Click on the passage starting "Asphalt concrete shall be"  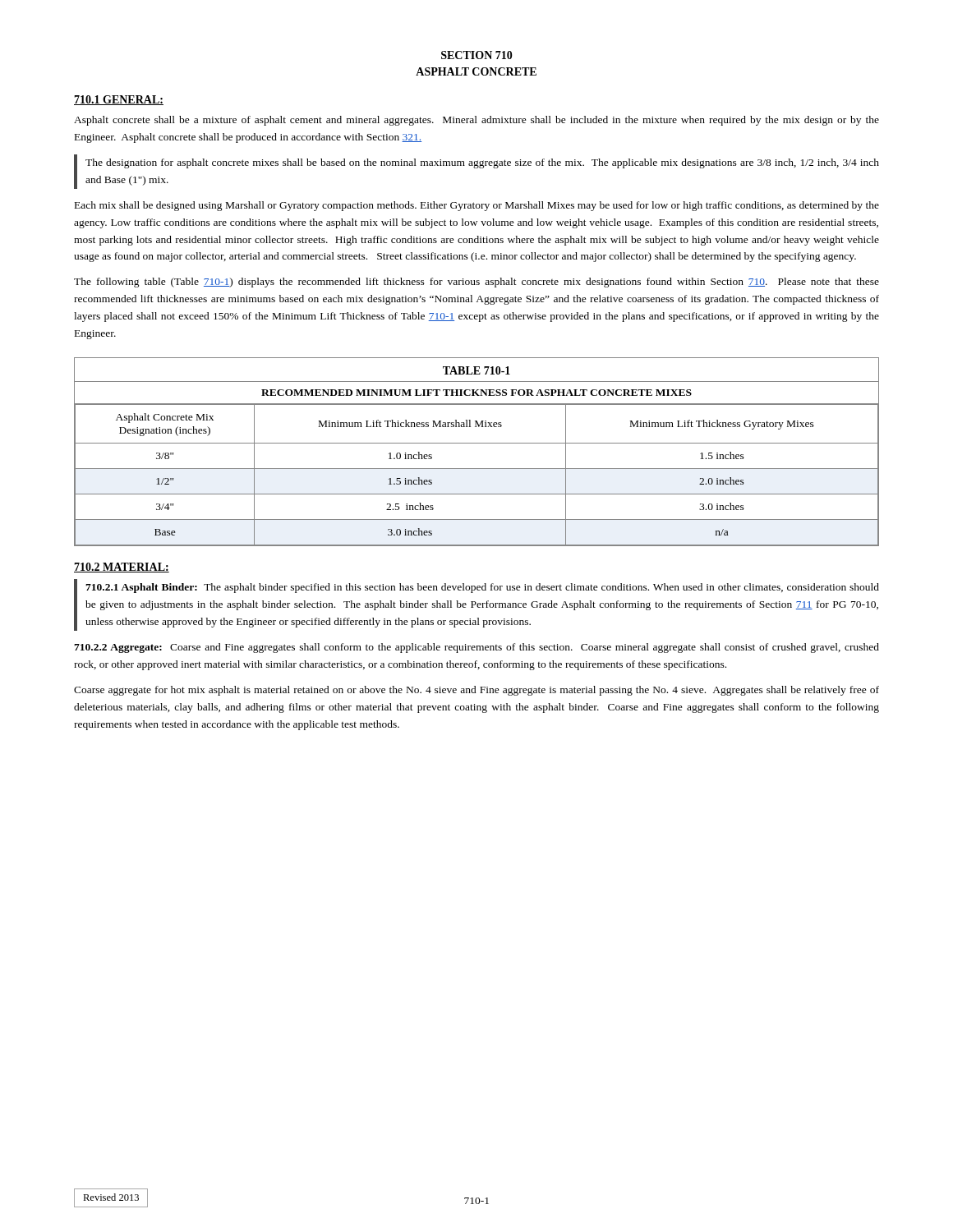(476, 128)
